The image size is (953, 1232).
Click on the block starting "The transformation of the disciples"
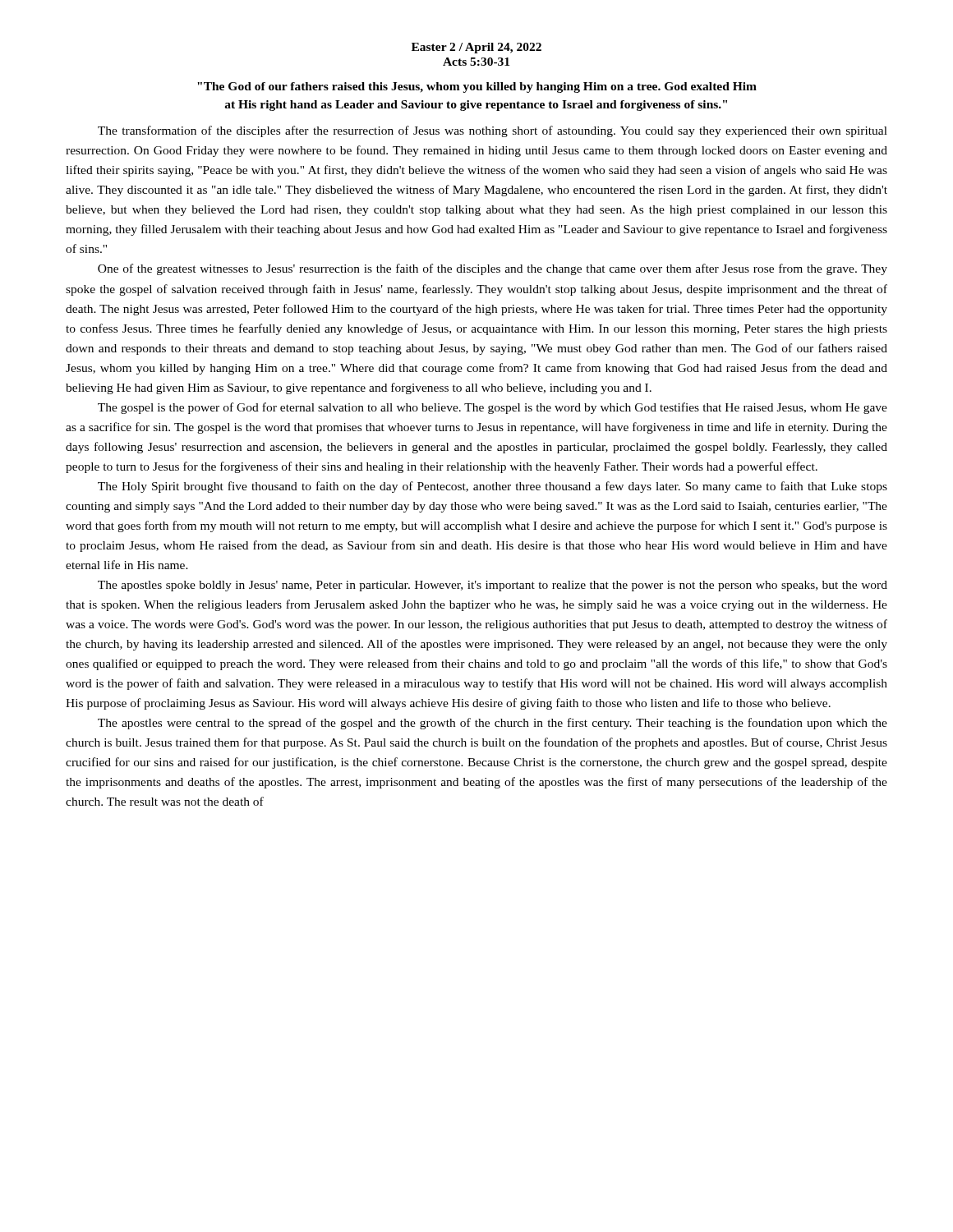tap(476, 190)
